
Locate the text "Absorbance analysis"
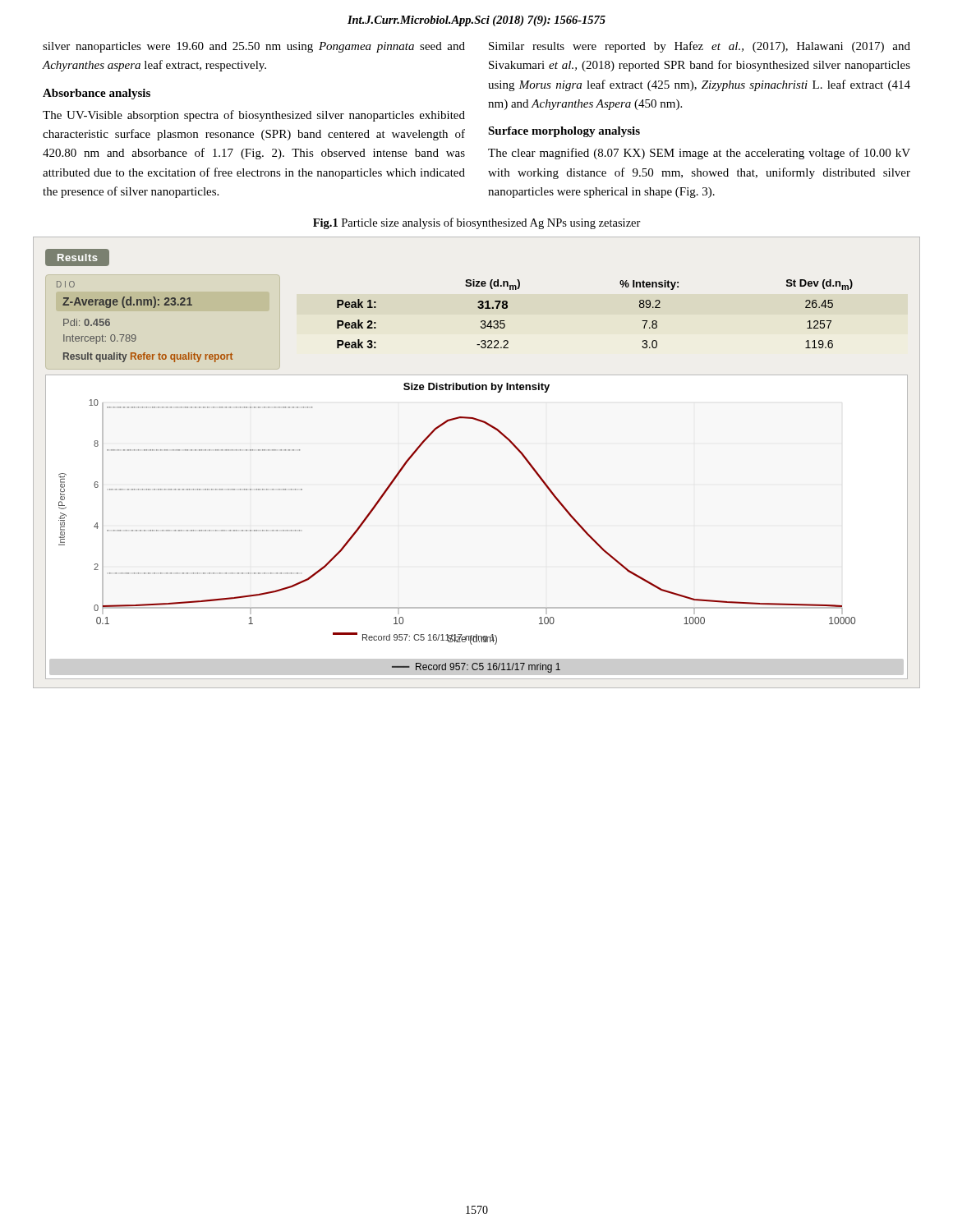(97, 92)
